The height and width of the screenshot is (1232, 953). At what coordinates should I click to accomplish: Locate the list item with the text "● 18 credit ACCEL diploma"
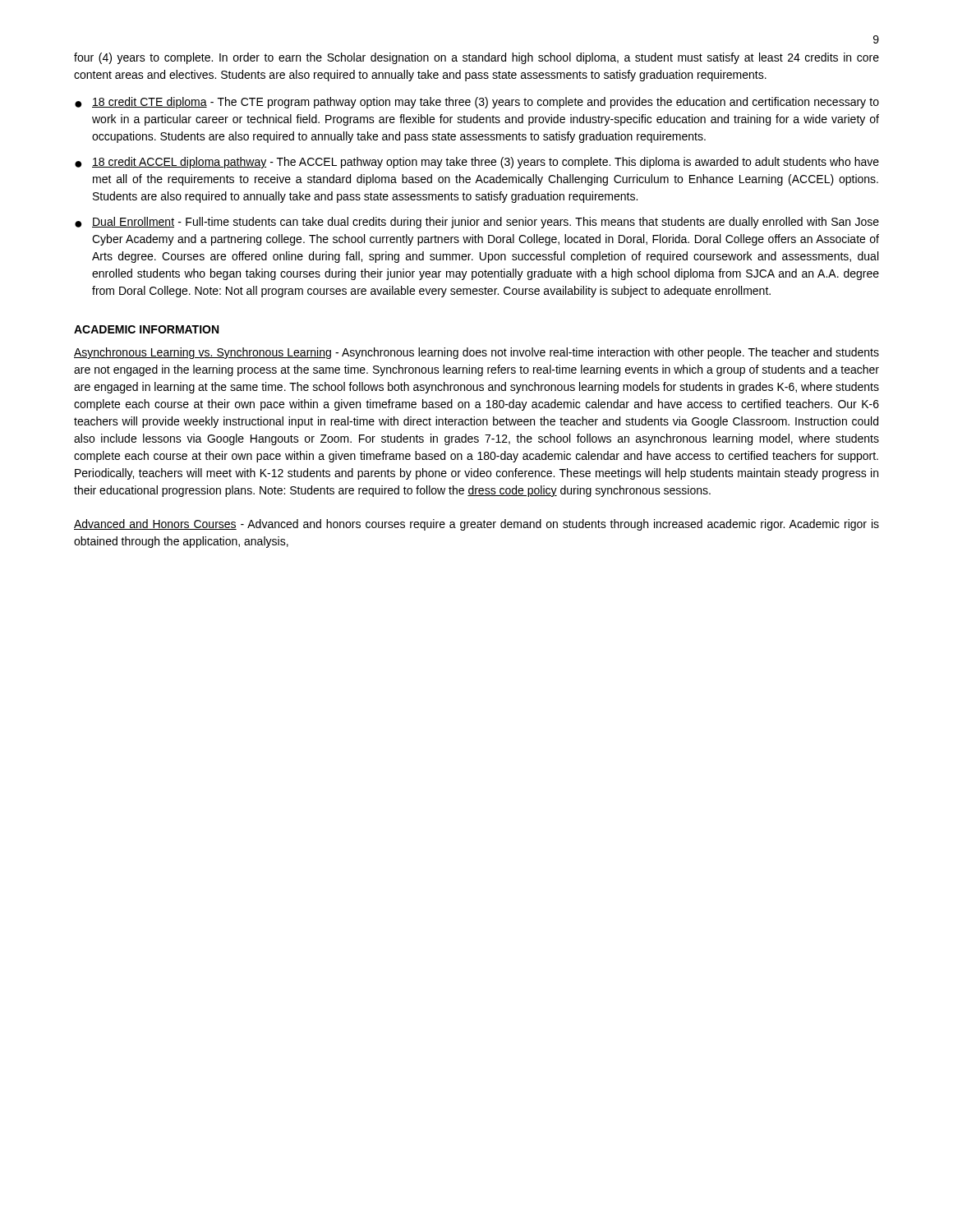tap(476, 180)
